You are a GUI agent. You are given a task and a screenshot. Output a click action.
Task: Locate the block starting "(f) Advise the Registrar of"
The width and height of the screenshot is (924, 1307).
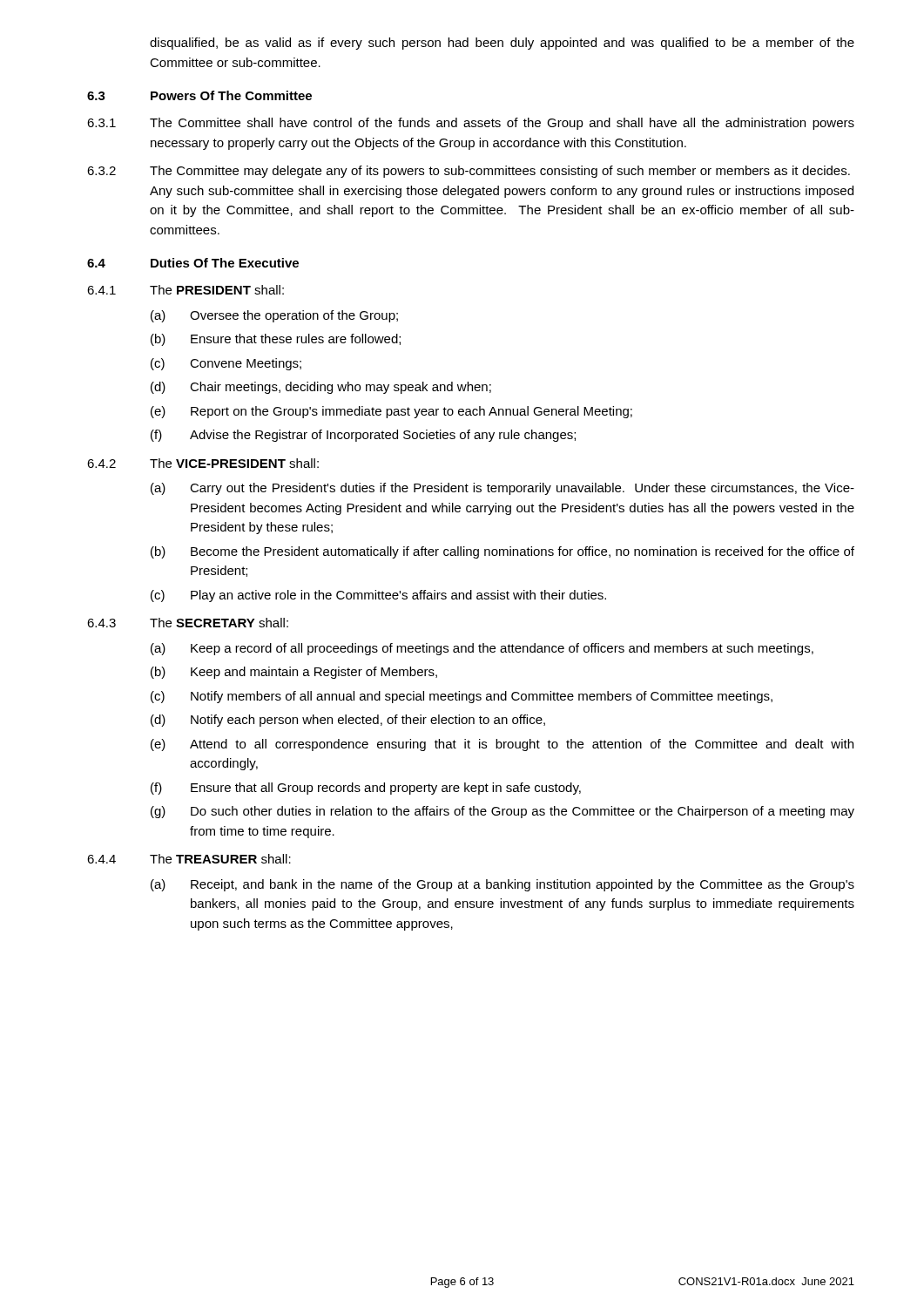502,435
